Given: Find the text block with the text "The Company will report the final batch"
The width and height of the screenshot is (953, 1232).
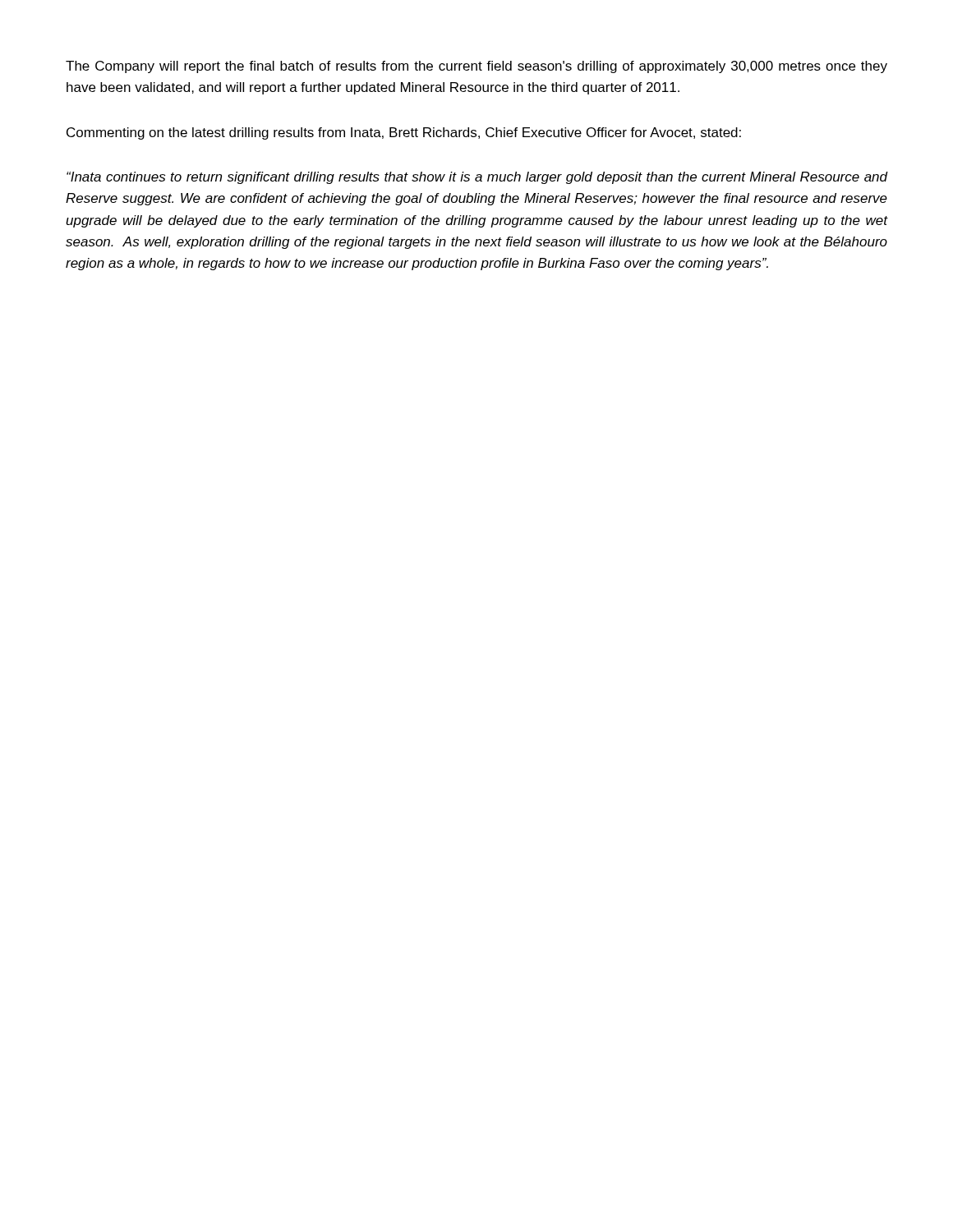Looking at the screenshot, I should coord(476,77).
